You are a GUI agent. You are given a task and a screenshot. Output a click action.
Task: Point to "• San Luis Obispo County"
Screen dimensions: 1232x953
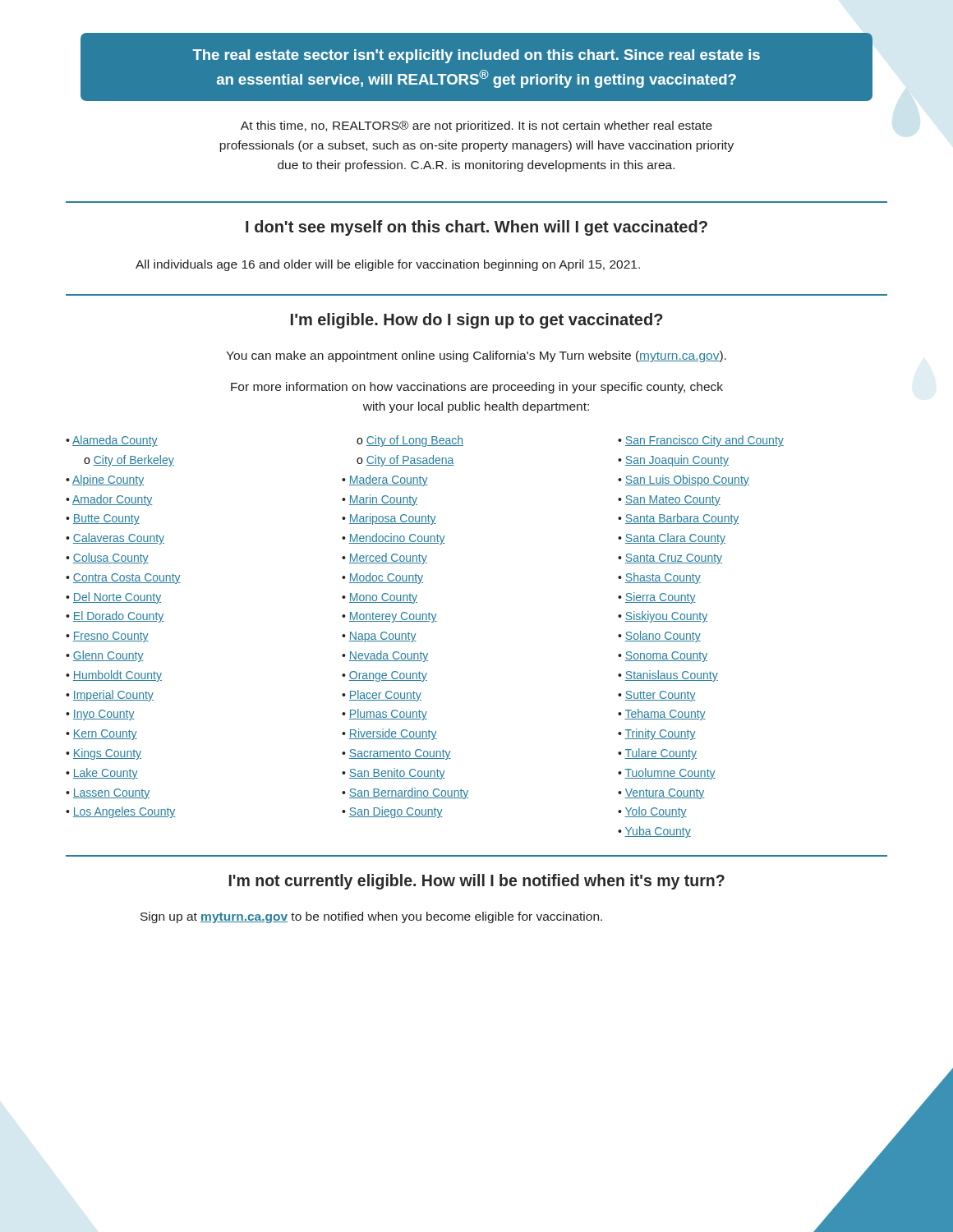pos(683,480)
